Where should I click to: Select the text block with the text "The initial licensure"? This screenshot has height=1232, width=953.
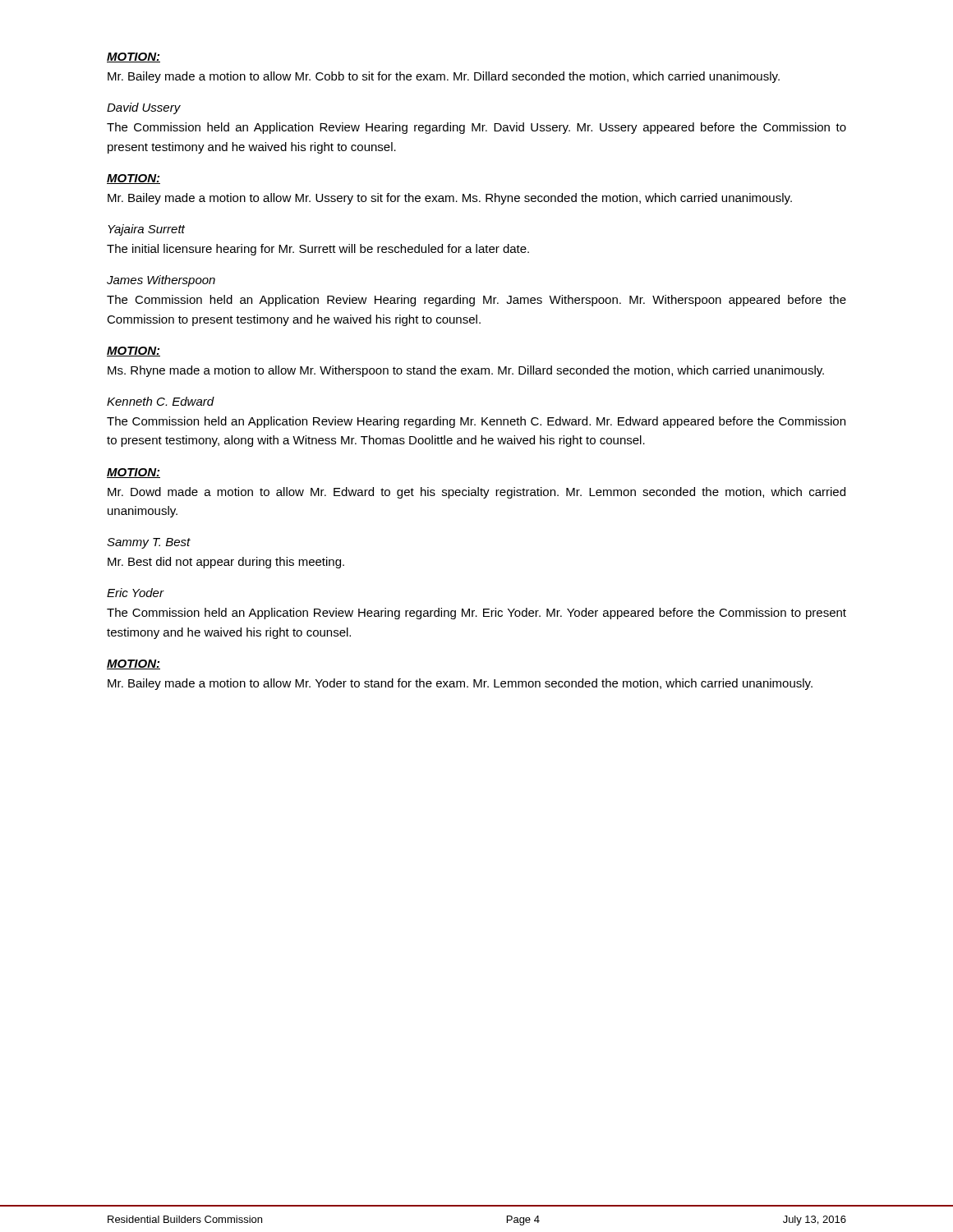click(x=476, y=249)
